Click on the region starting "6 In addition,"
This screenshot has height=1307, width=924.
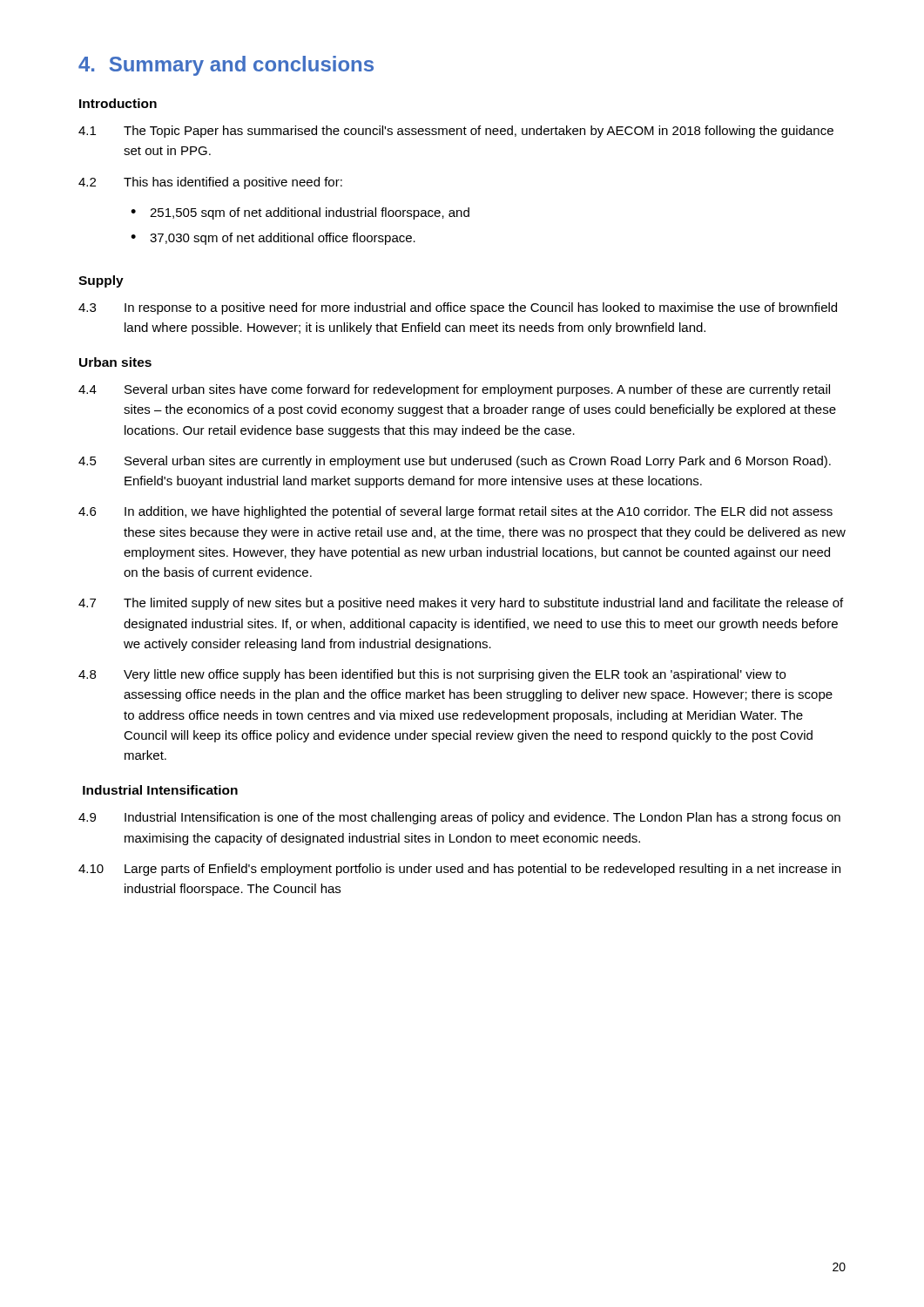tap(462, 542)
